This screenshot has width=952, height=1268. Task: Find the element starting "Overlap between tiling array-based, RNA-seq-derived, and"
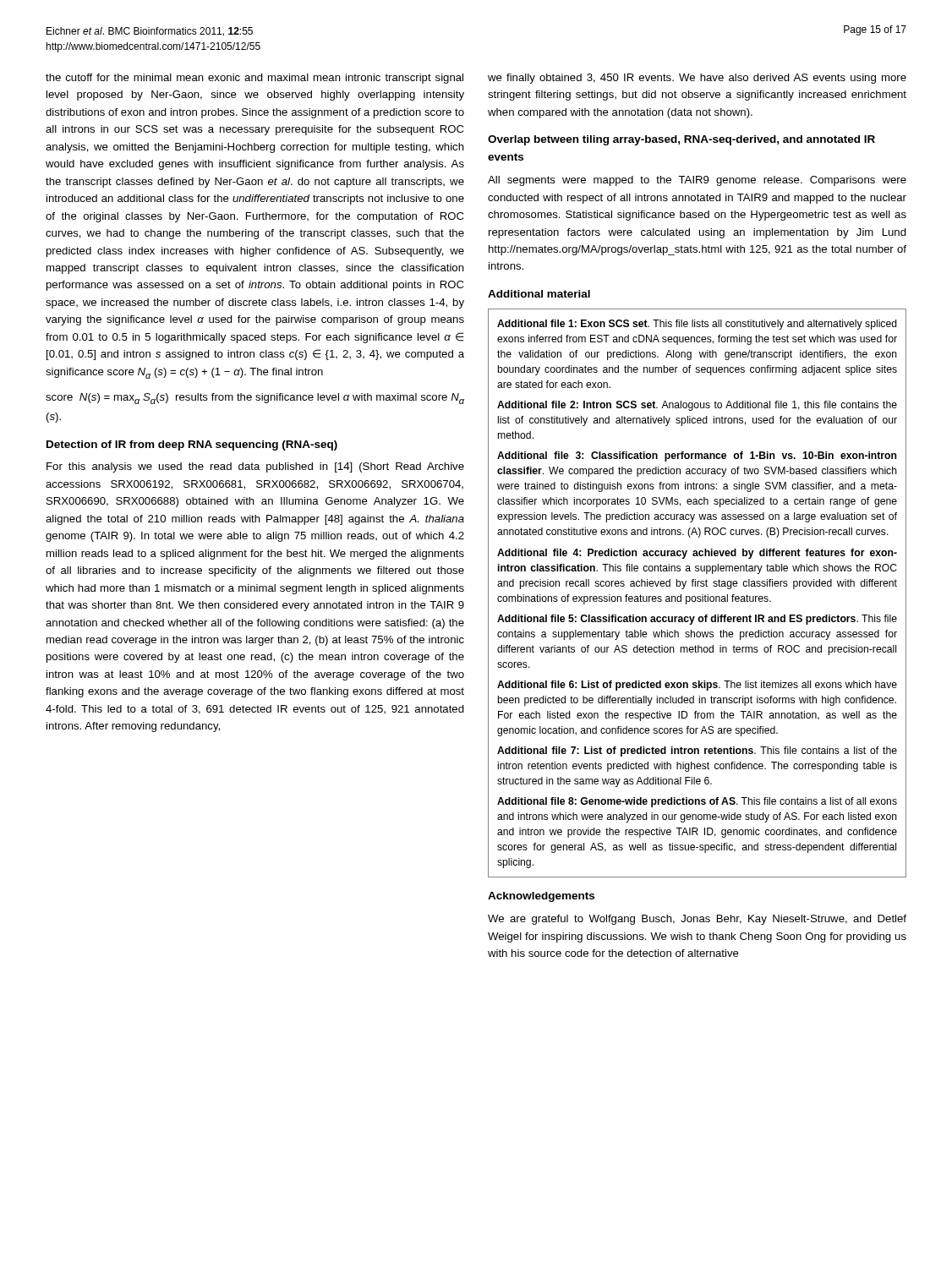point(682,148)
